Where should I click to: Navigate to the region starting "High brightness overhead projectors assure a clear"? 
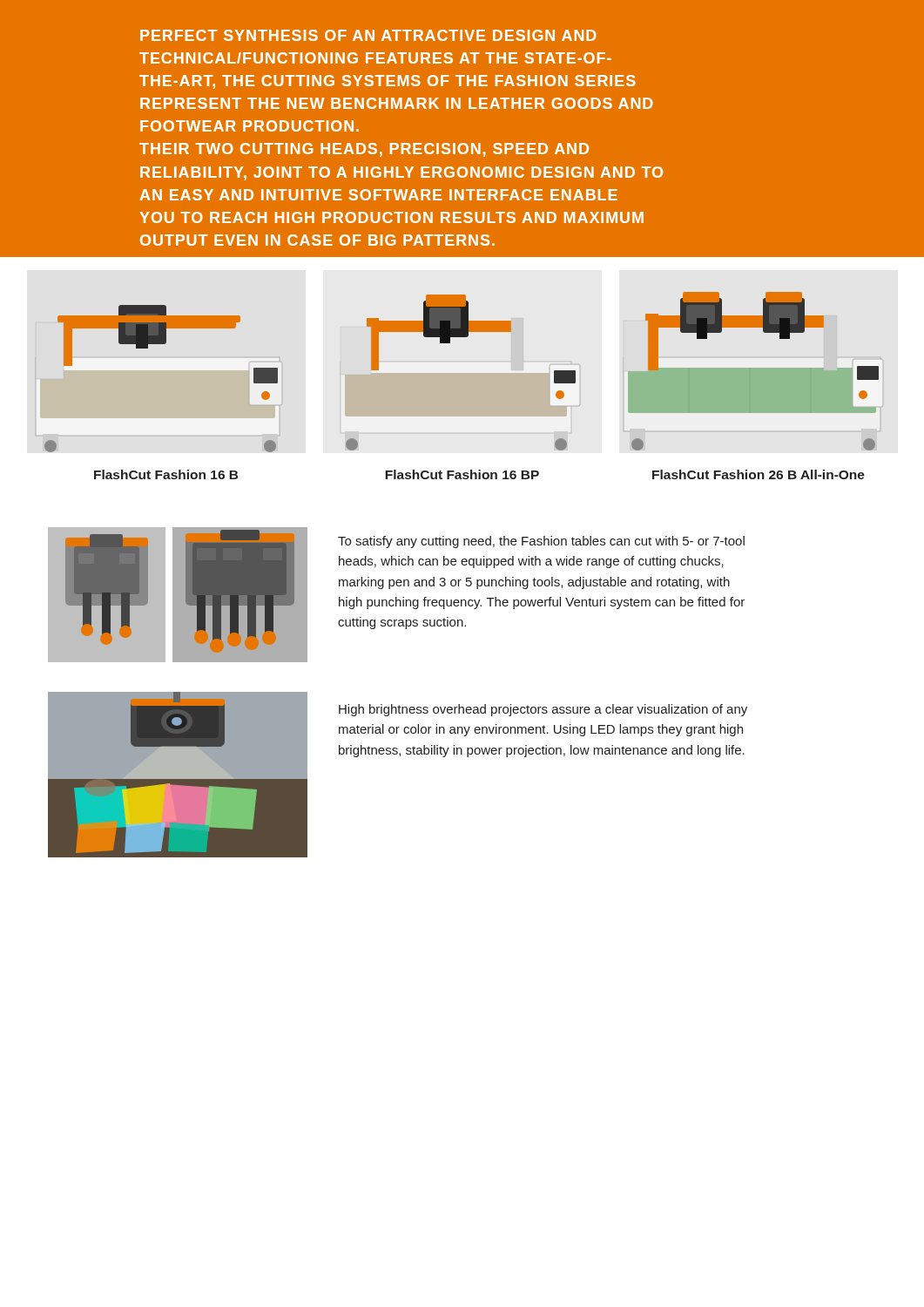[543, 729]
